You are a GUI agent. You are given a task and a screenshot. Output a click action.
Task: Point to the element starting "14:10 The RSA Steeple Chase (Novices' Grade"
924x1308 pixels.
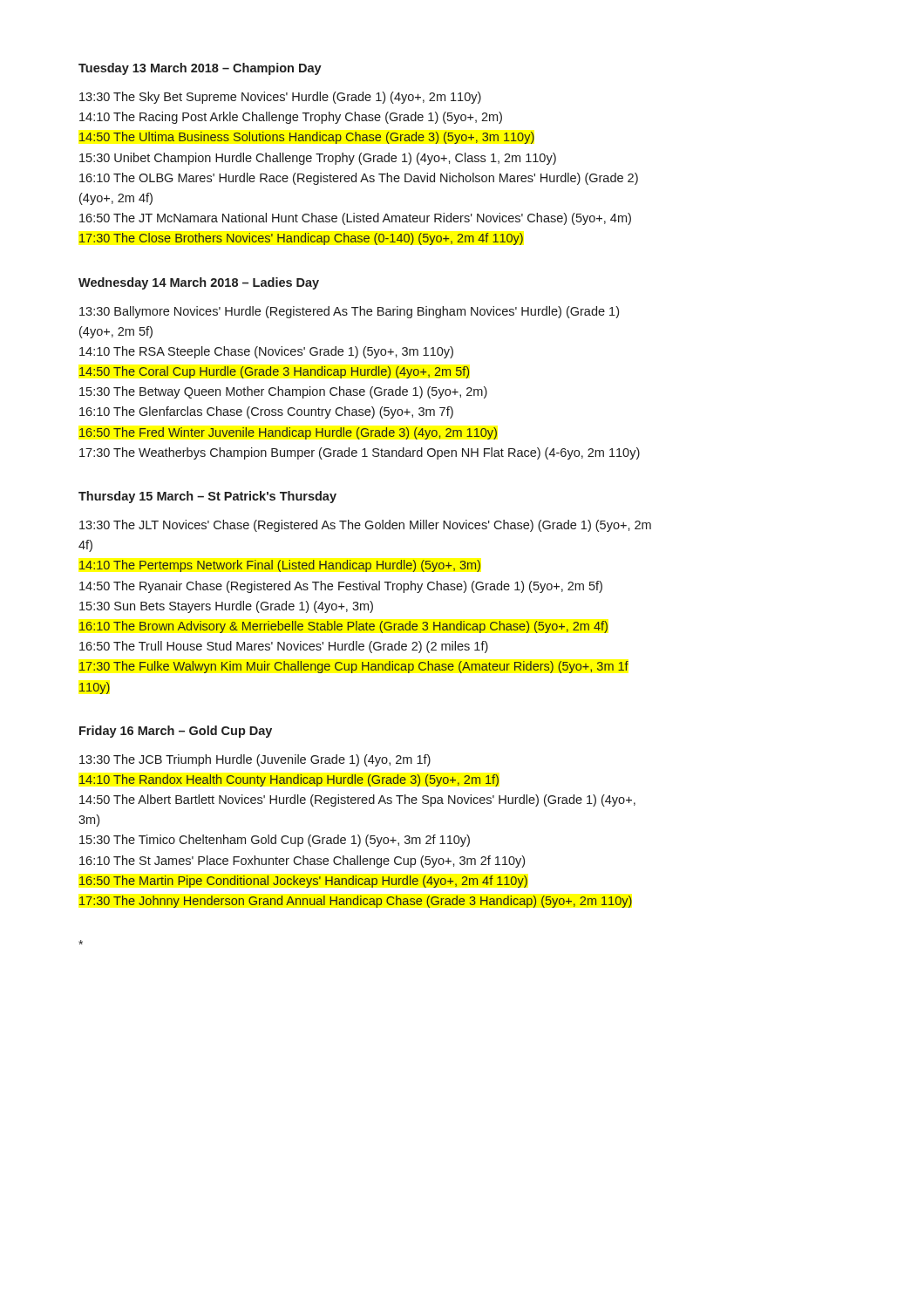coord(266,351)
